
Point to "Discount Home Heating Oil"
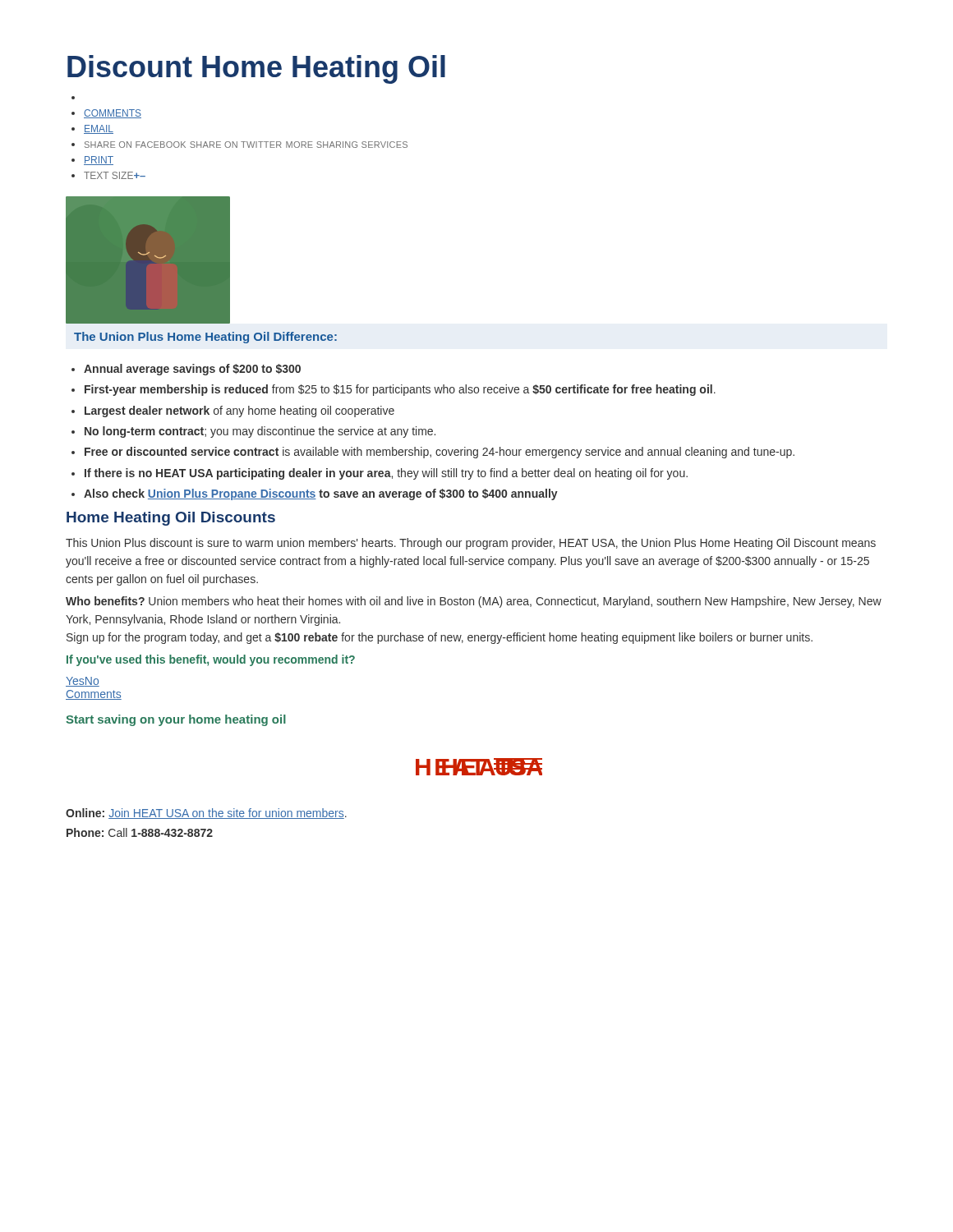(256, 67)
